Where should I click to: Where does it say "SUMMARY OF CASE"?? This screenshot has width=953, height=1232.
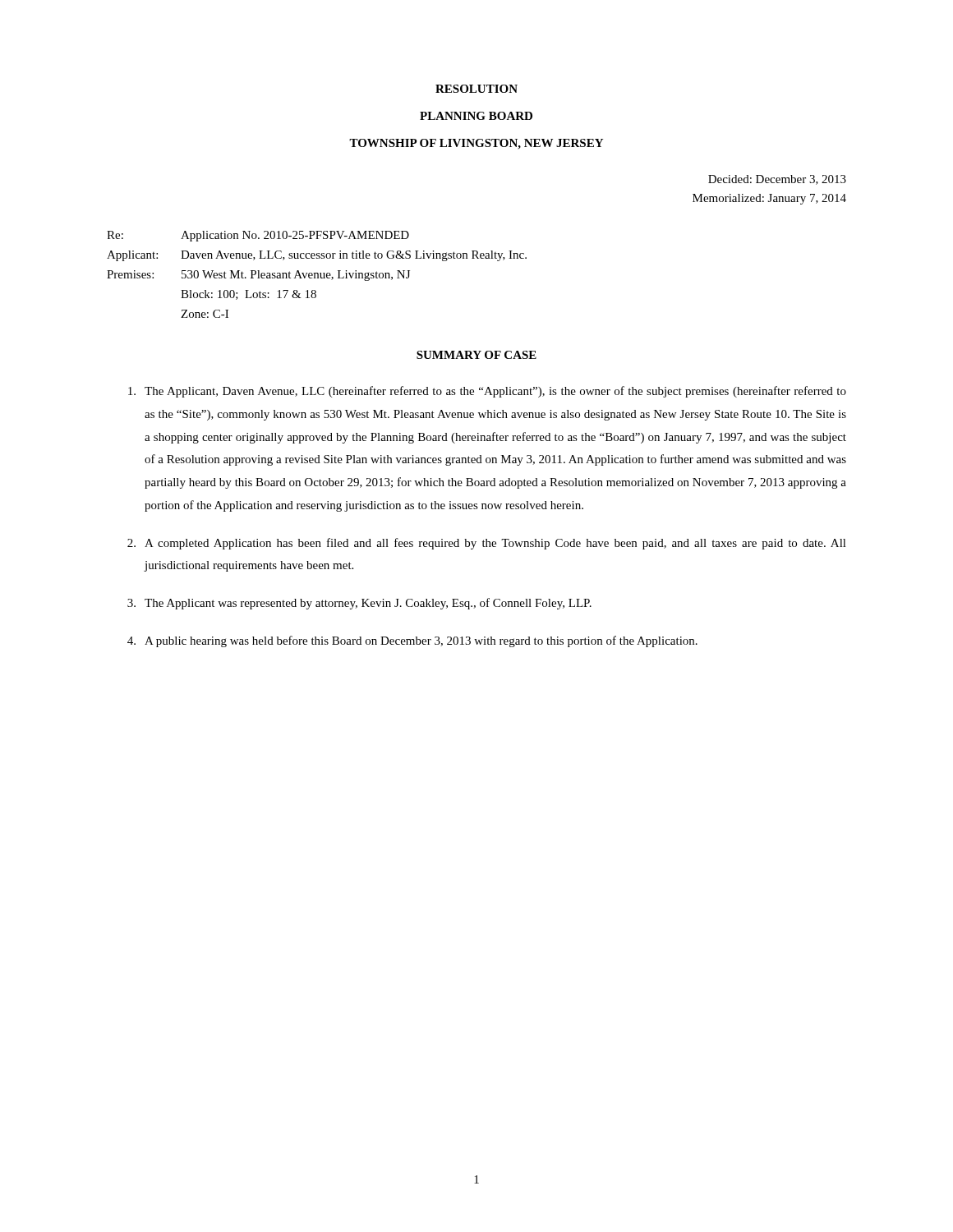coord(476,355)
